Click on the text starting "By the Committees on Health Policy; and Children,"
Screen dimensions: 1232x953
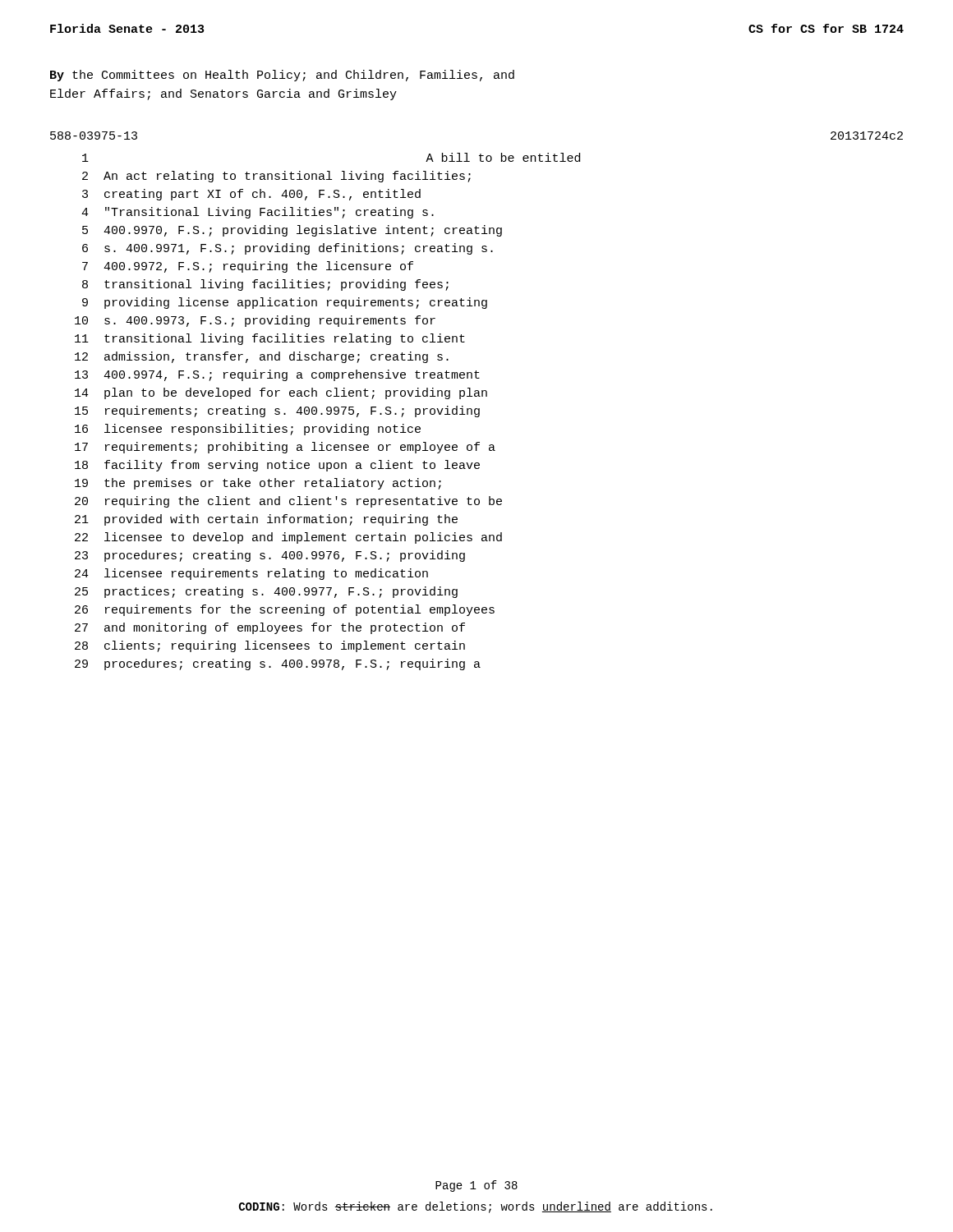click(x=282, y=86)
